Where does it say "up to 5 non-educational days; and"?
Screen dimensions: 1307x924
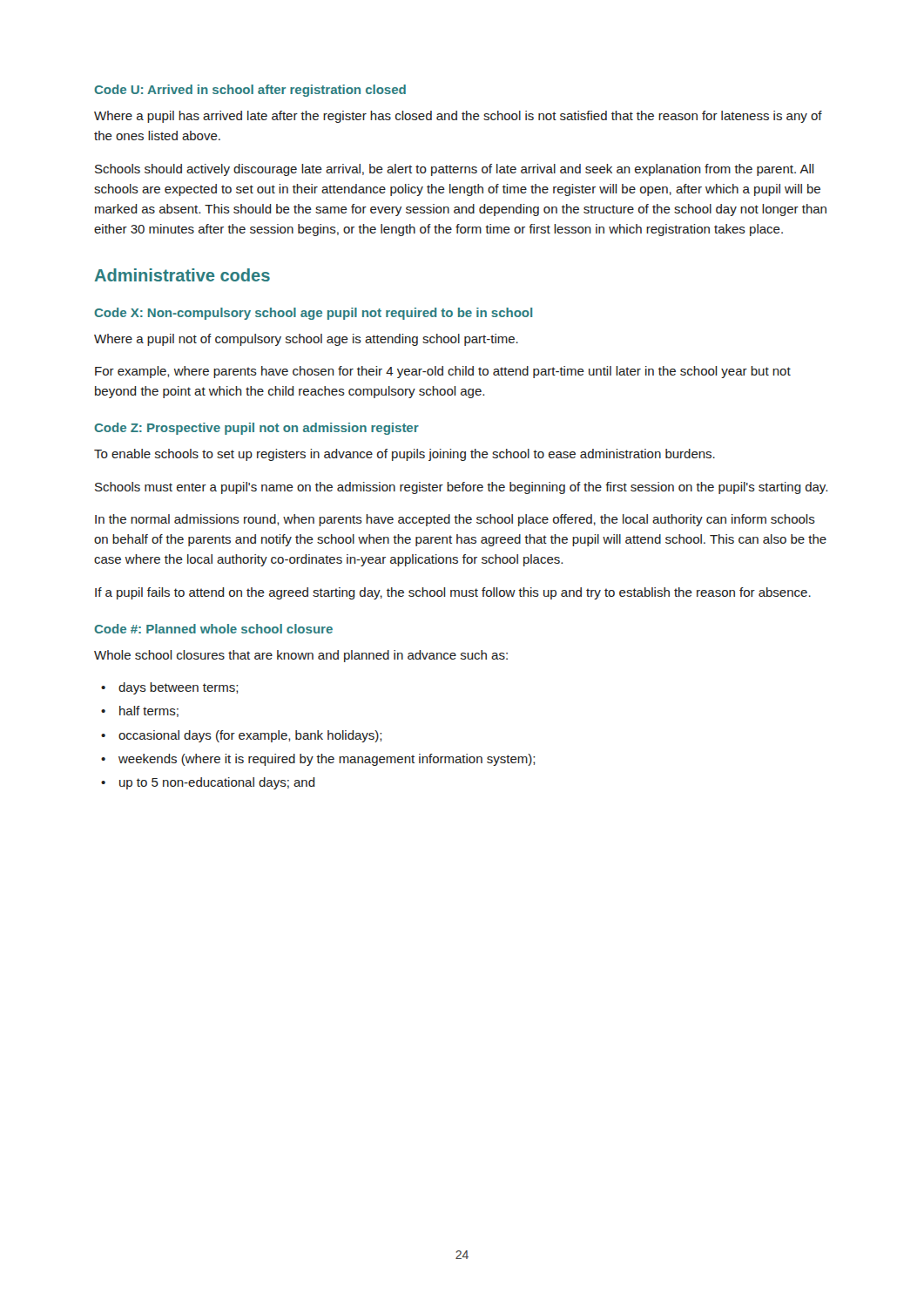[217, 782]
